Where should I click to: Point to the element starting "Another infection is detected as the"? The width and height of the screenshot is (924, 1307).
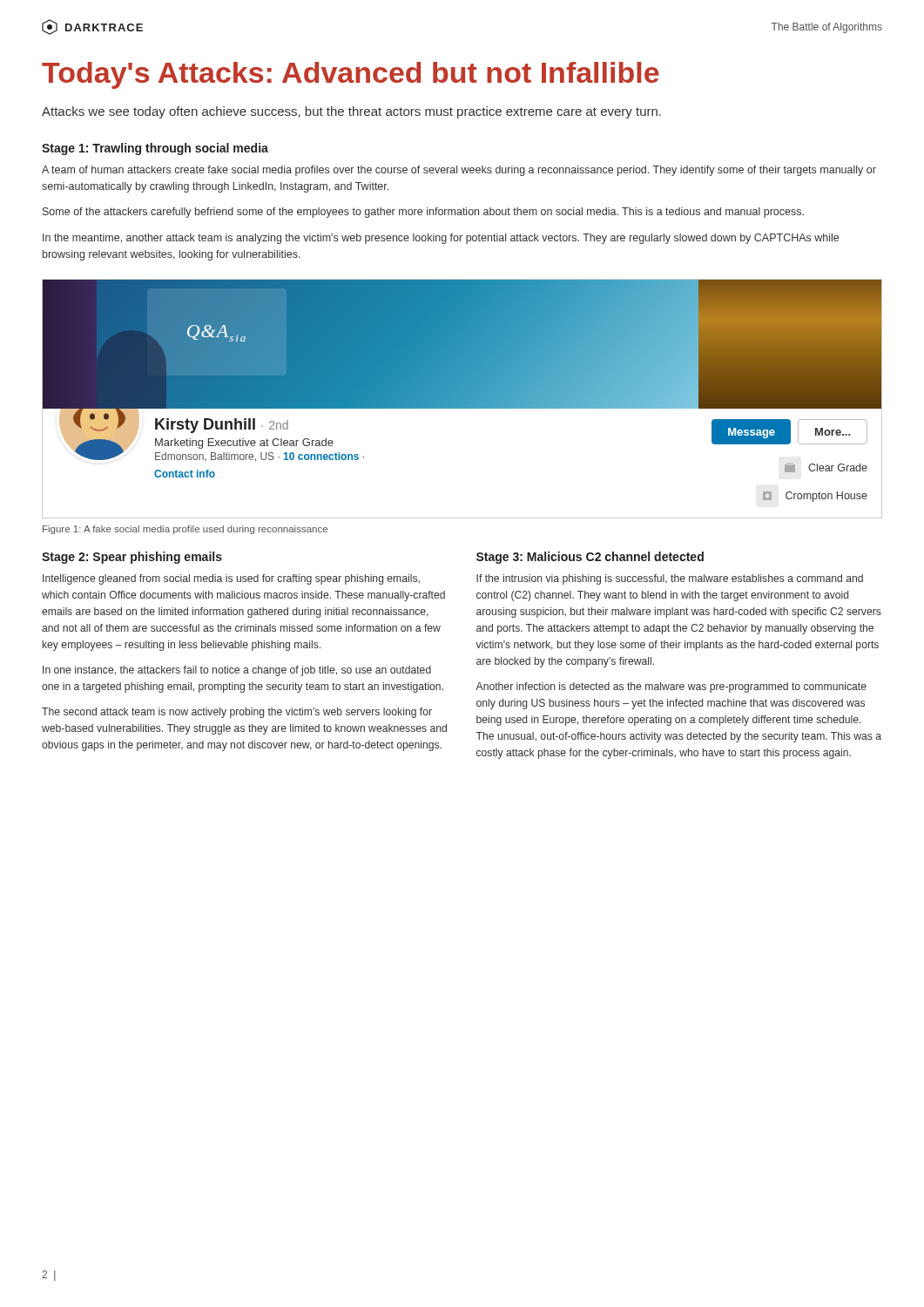679,720
